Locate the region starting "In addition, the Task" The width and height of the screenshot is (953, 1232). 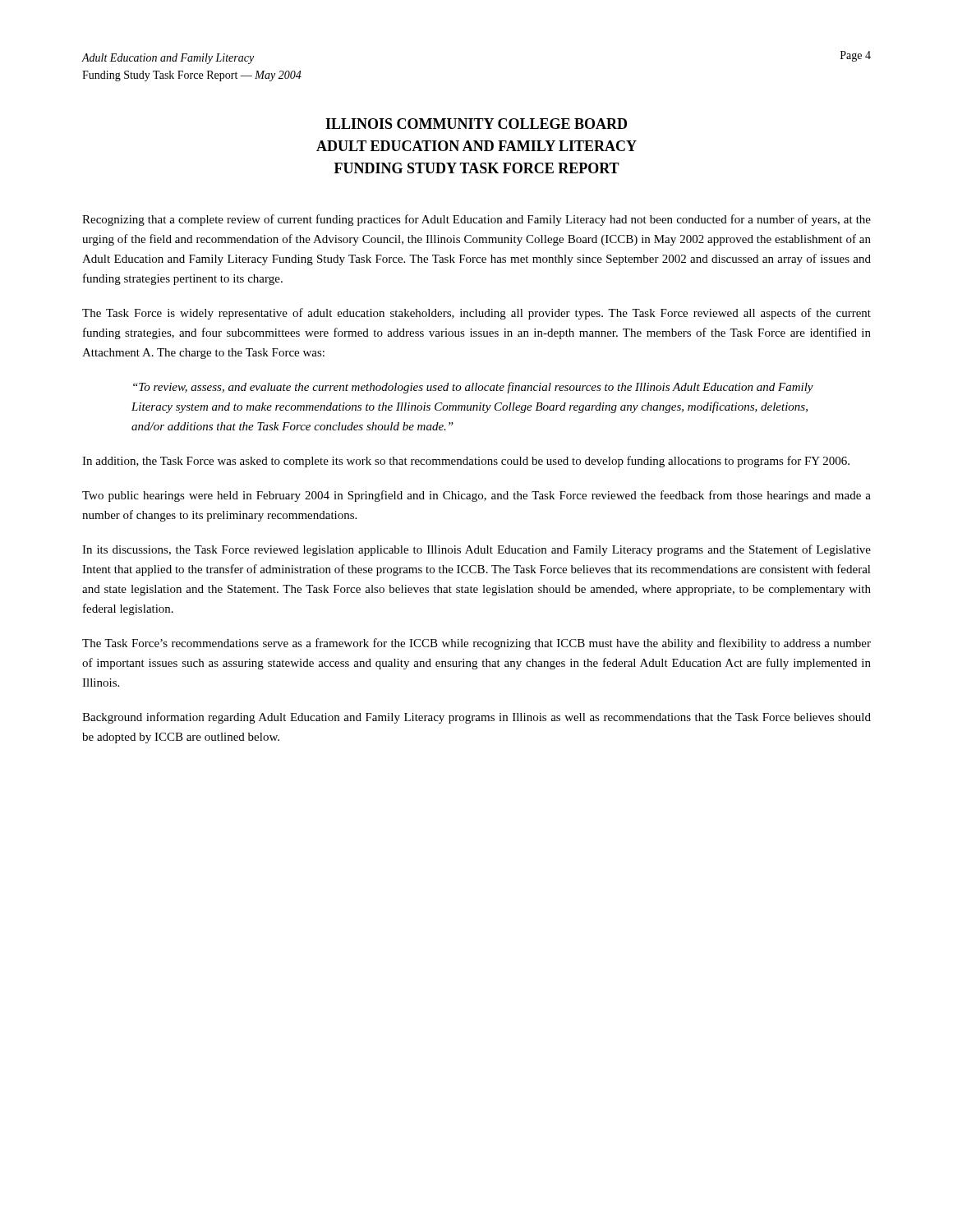click(x=466, y=461)
